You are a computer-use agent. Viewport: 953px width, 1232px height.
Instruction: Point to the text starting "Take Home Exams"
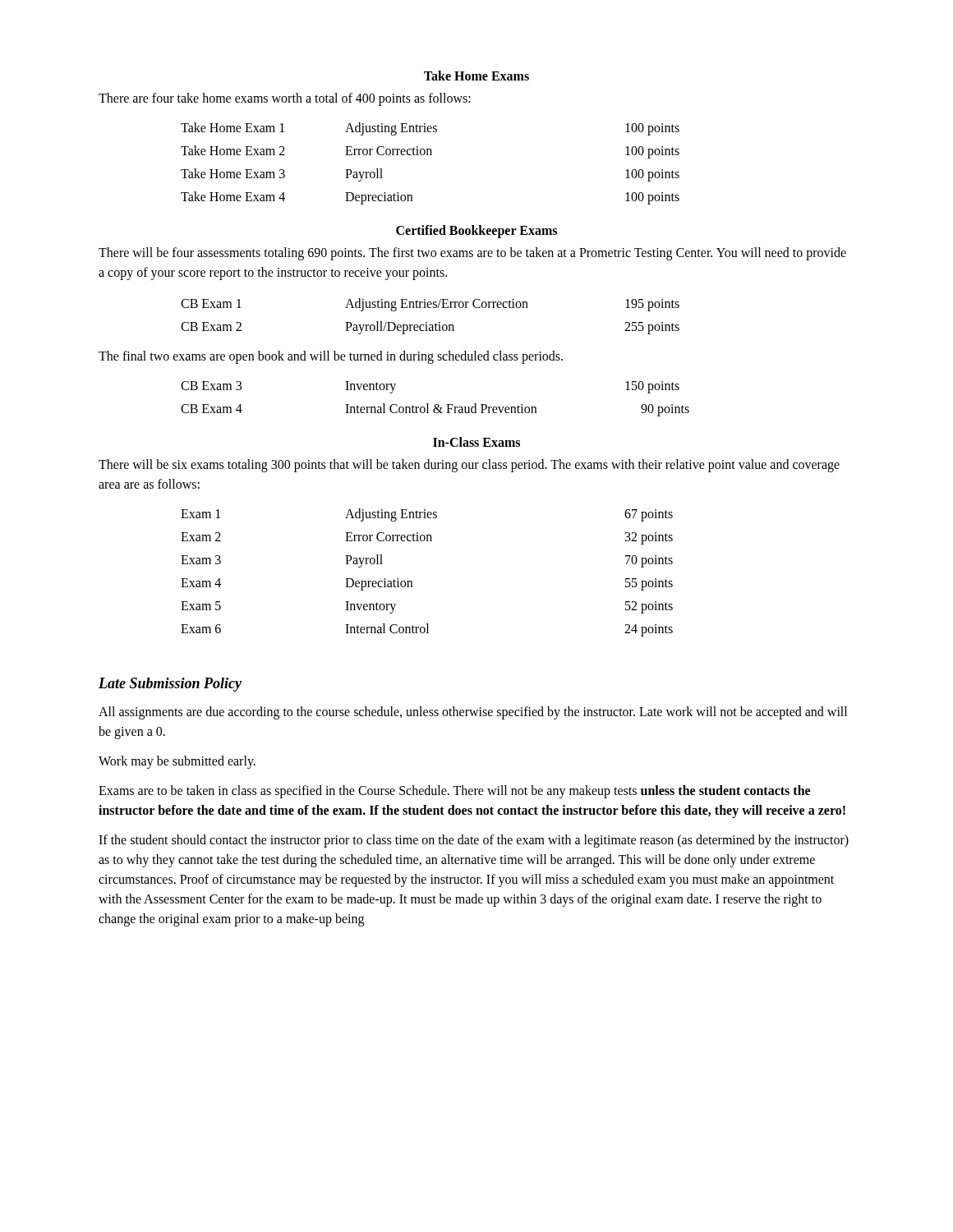tap(476, 76)
